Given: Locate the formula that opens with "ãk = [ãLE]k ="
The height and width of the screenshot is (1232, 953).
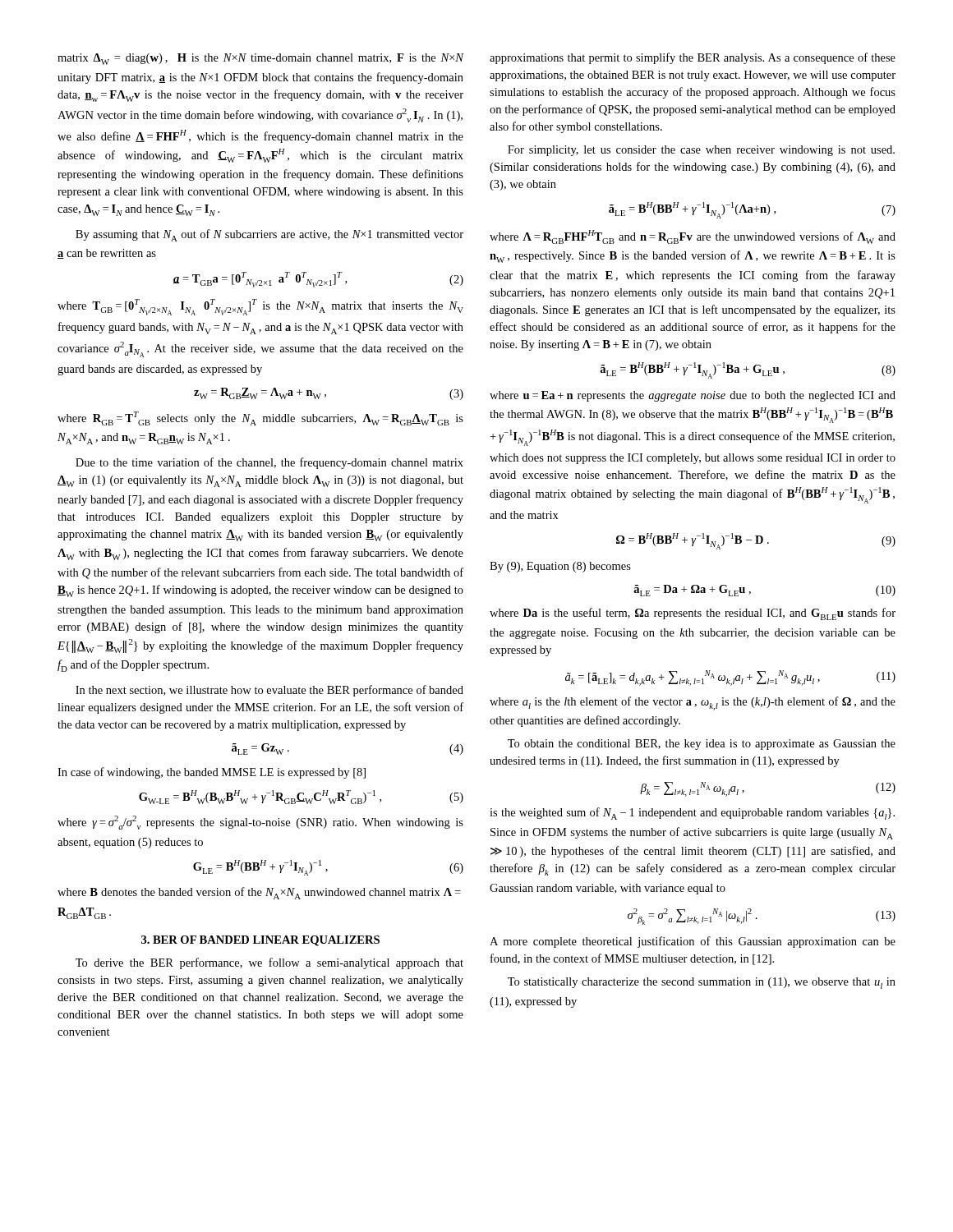Looking at the screenshot, I should coord(693,676).
